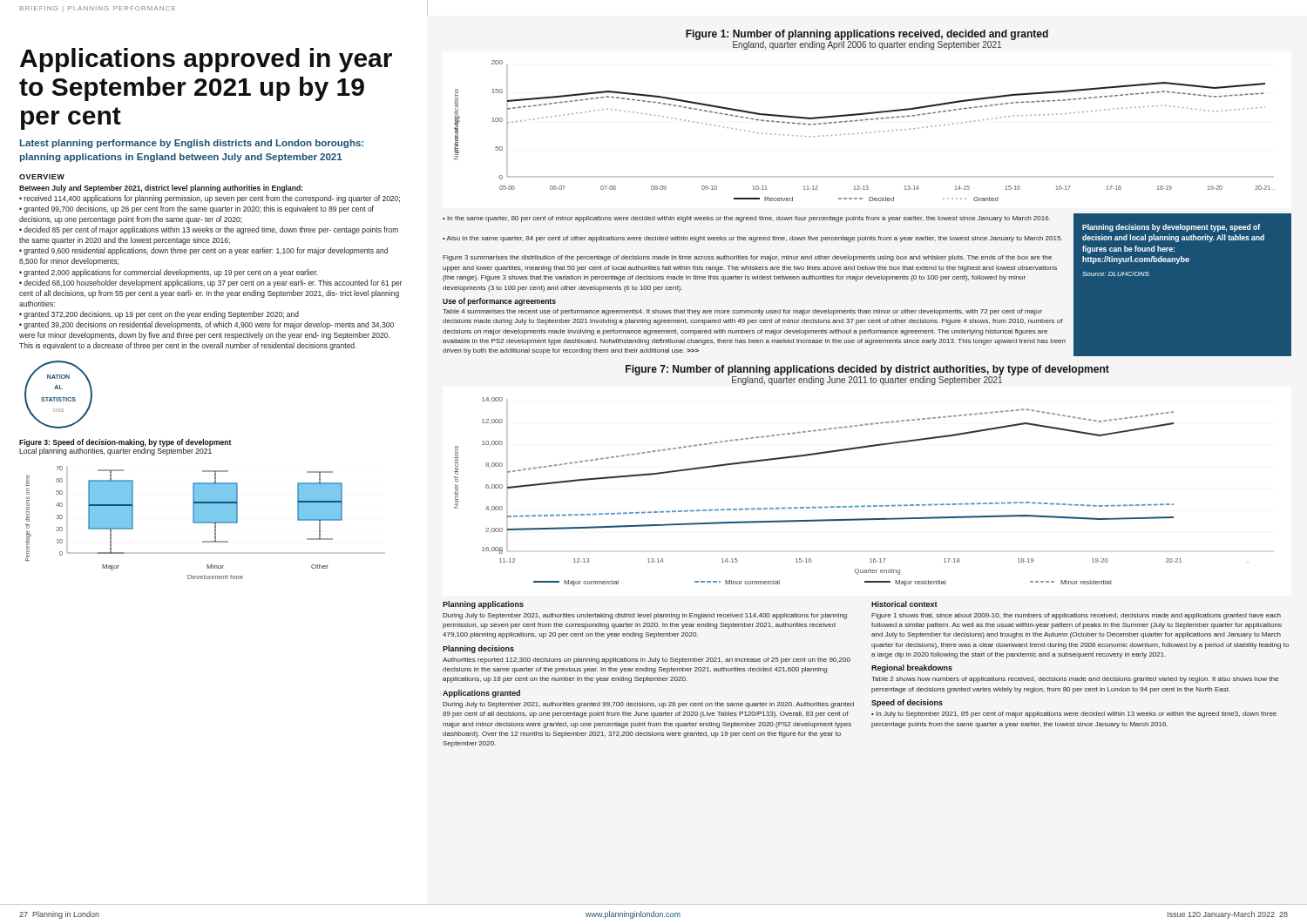Find the text block containing "Figure 1 shows that, since about 2009-10,"

pos(1080,635)
